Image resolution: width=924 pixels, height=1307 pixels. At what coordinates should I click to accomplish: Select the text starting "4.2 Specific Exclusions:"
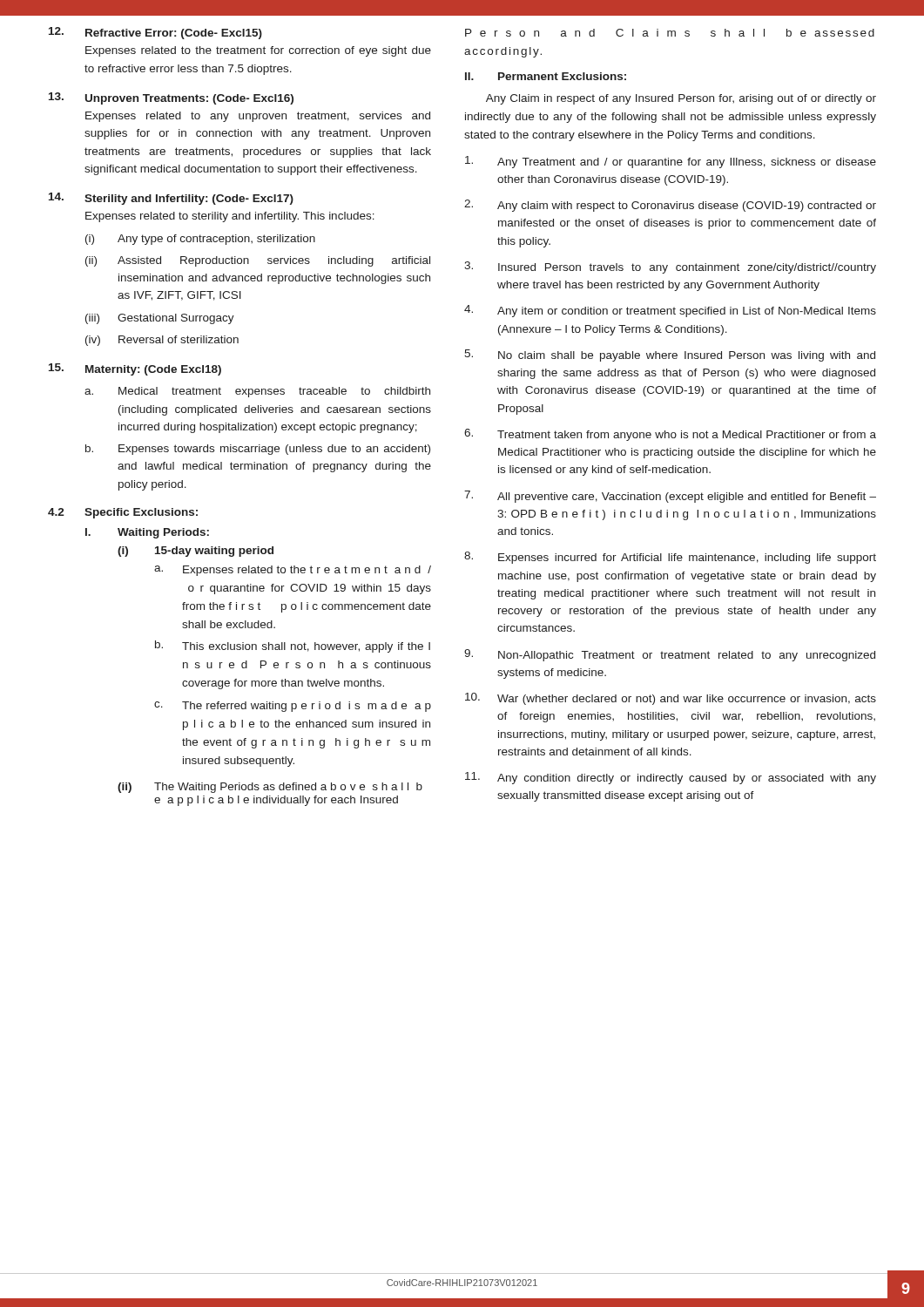click(239, 662)
